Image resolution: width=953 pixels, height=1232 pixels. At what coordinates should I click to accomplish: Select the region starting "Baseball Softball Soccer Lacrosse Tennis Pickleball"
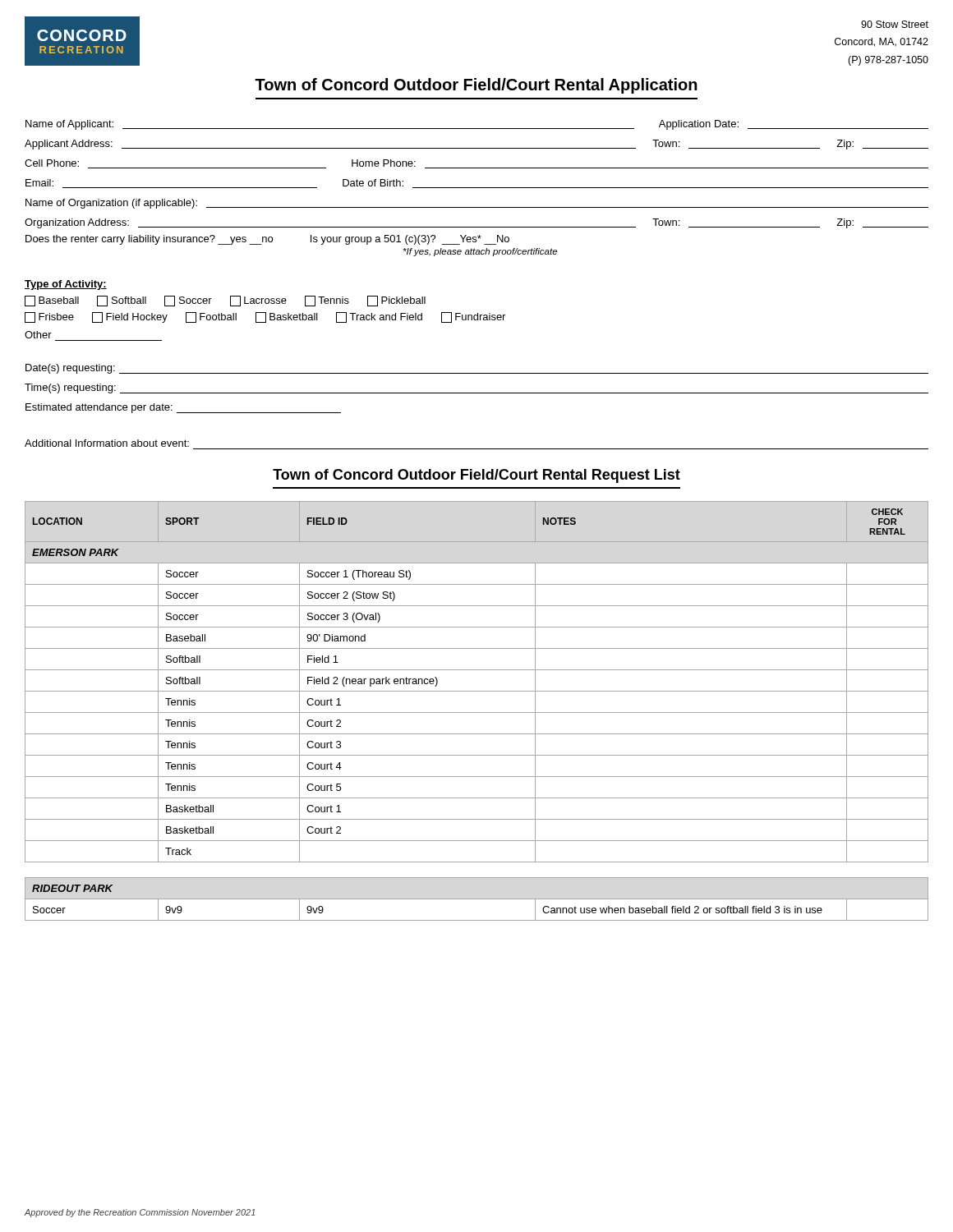(x=476, y=318)
